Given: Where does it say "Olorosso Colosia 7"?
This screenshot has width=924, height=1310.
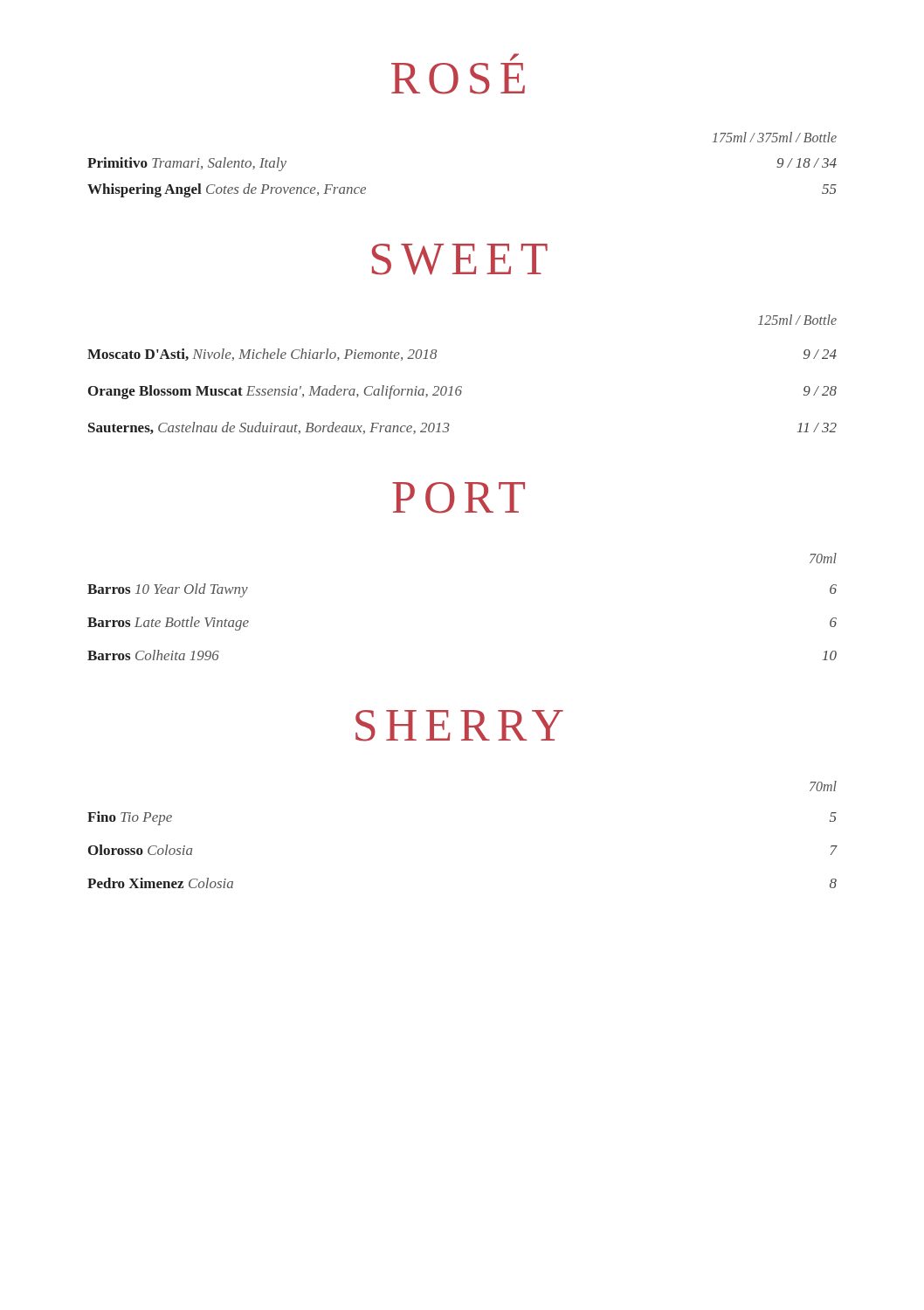Looking at the screenshot, I should click(x=140, y=849).
